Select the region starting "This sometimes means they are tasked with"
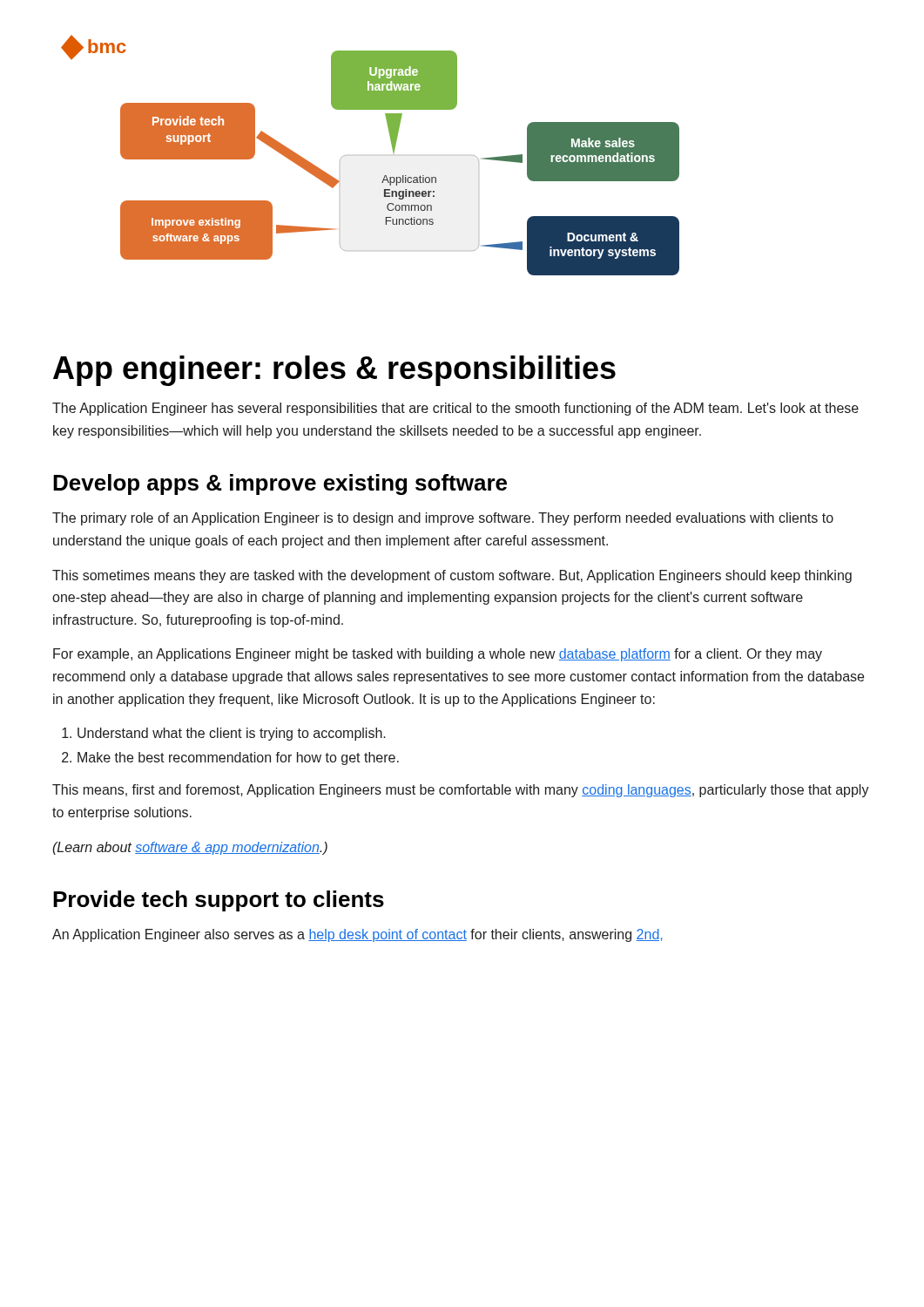This screenshot has height=1307, width=924. pos(462,598)
